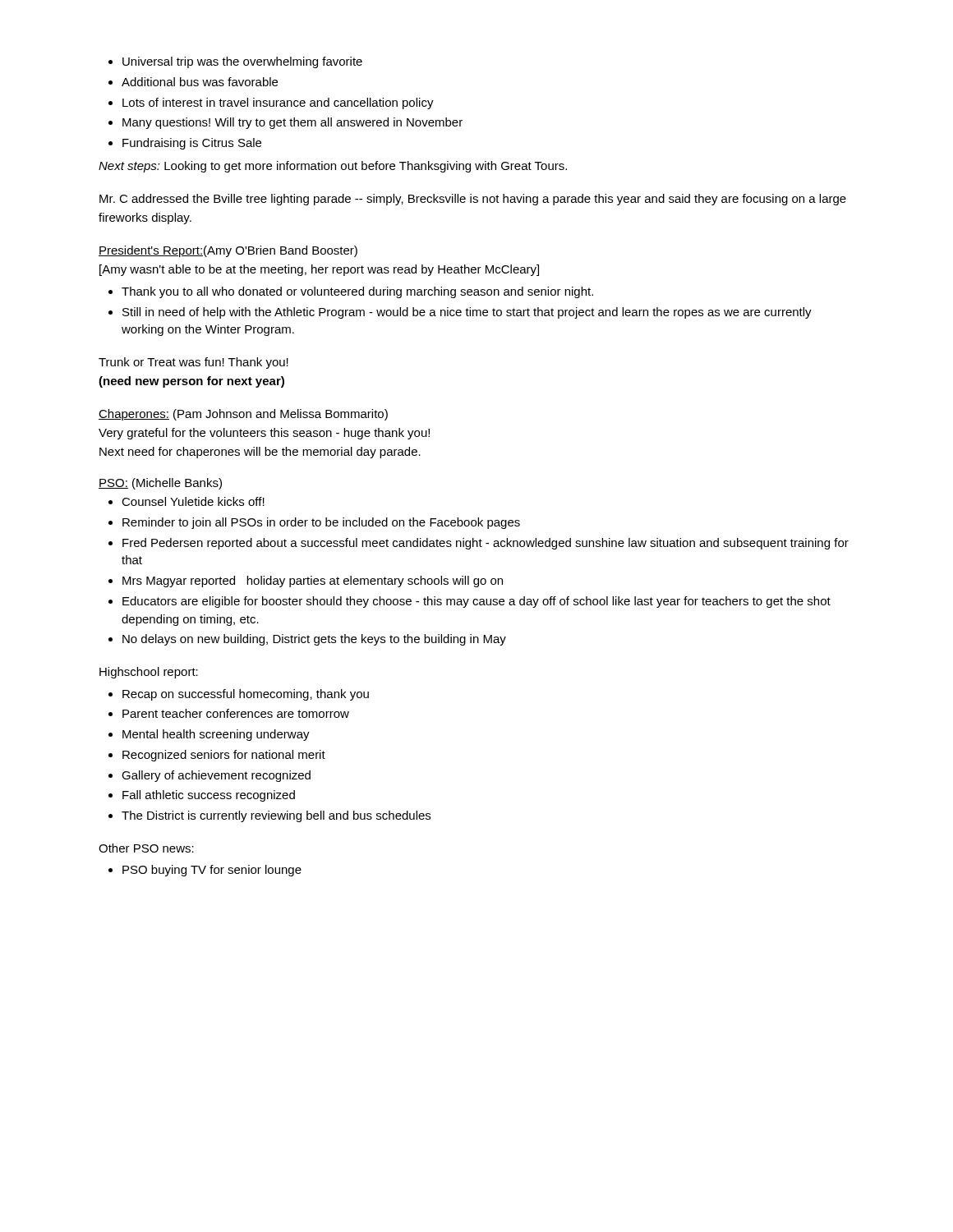Find the list item with the text "Many questions! Will try"
This screenshot has height=1232, width=953.
pyautogui.click(x=285, y=123)
